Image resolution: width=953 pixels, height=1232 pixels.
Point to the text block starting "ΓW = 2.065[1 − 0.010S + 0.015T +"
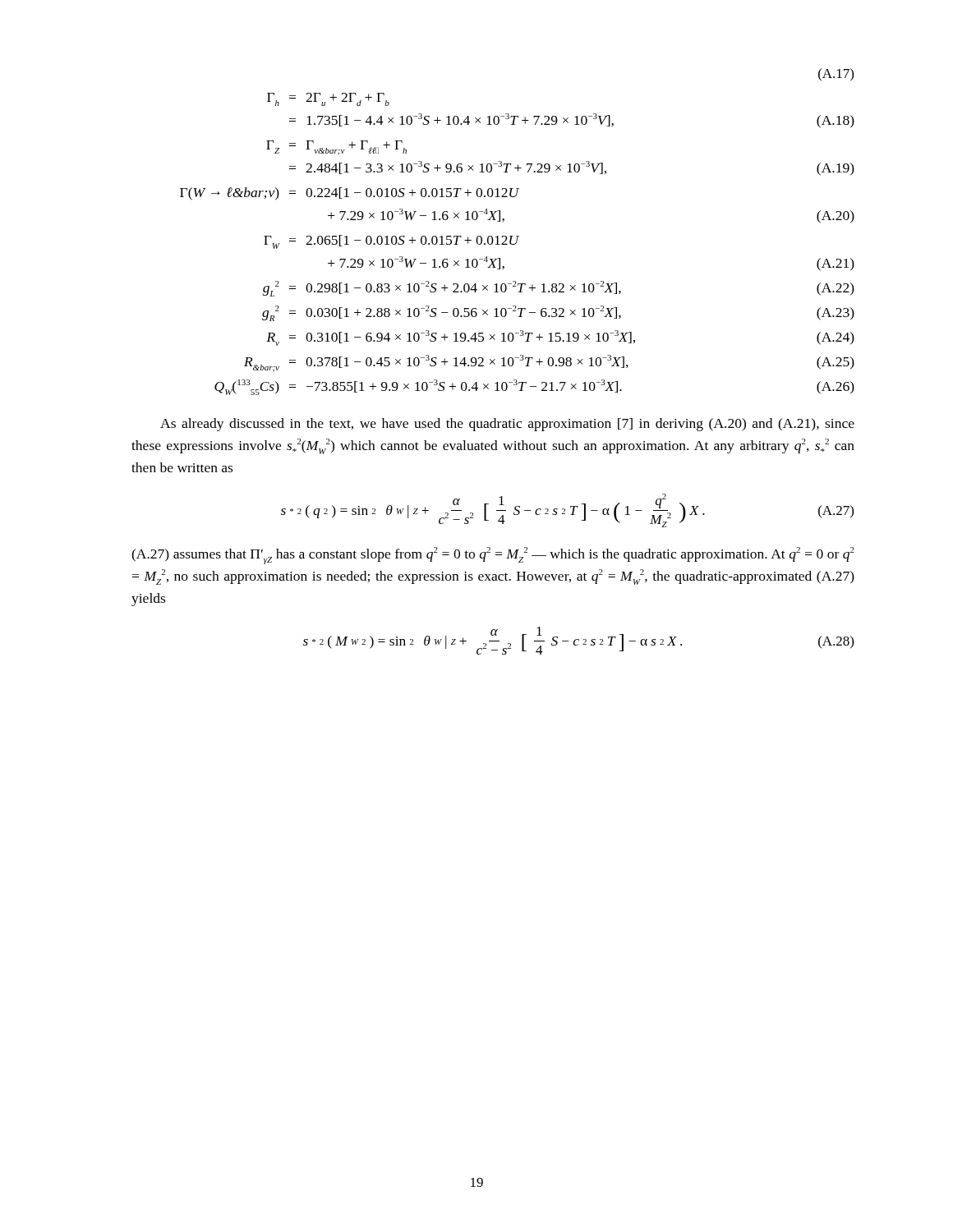point(493,251)
